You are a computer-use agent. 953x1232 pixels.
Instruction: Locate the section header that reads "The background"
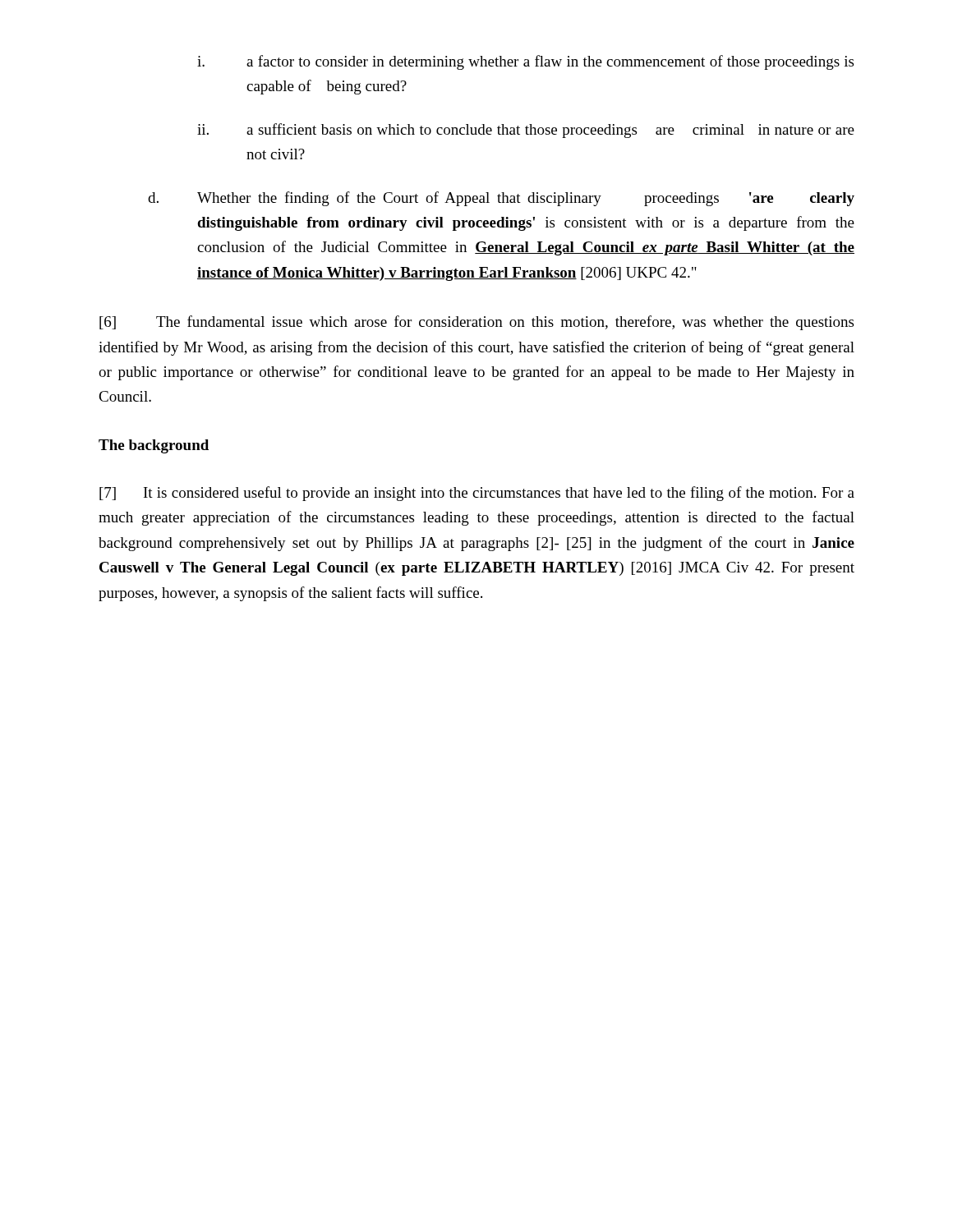pos(154,445)
